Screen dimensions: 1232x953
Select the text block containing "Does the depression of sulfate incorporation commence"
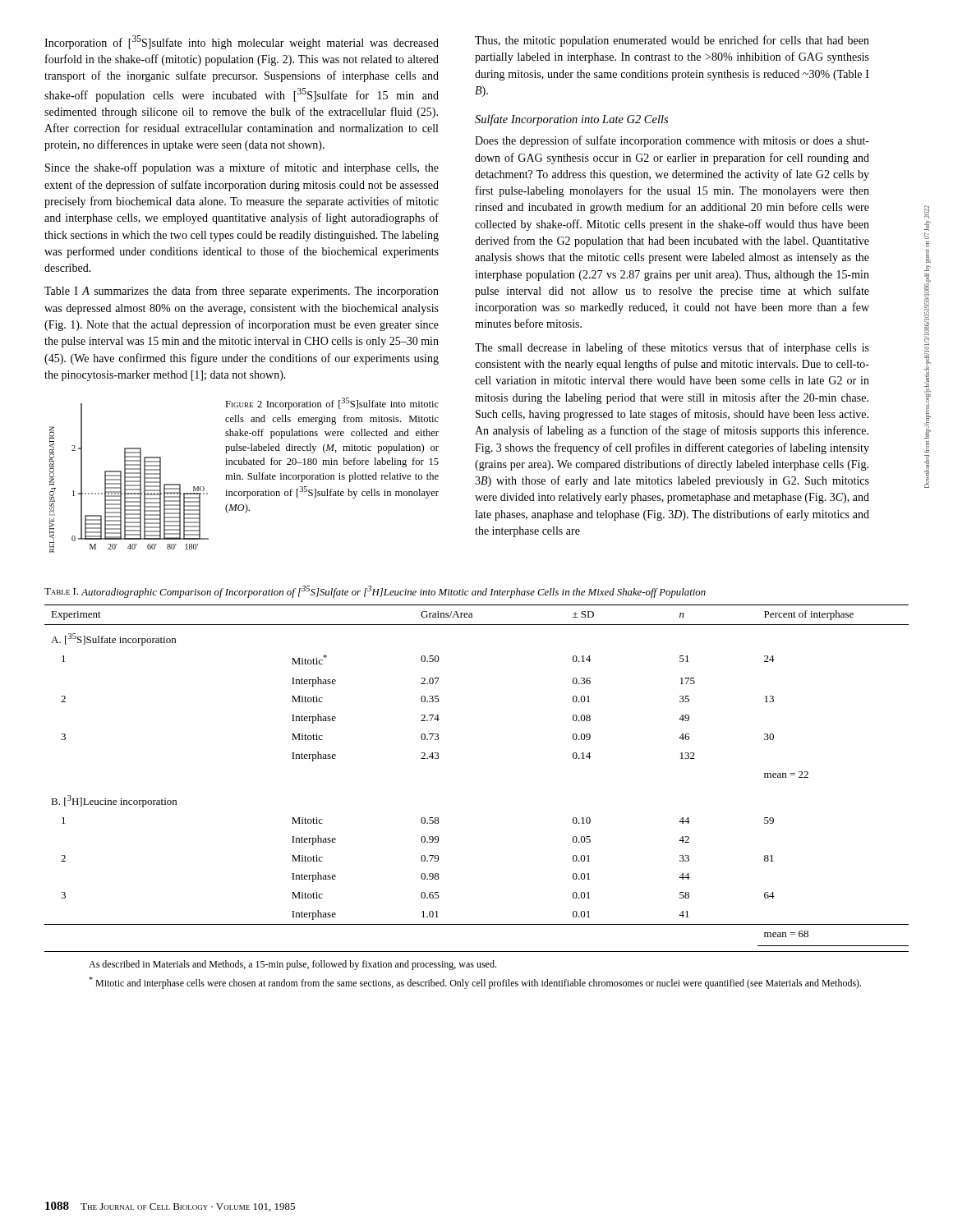pos(672,233)
